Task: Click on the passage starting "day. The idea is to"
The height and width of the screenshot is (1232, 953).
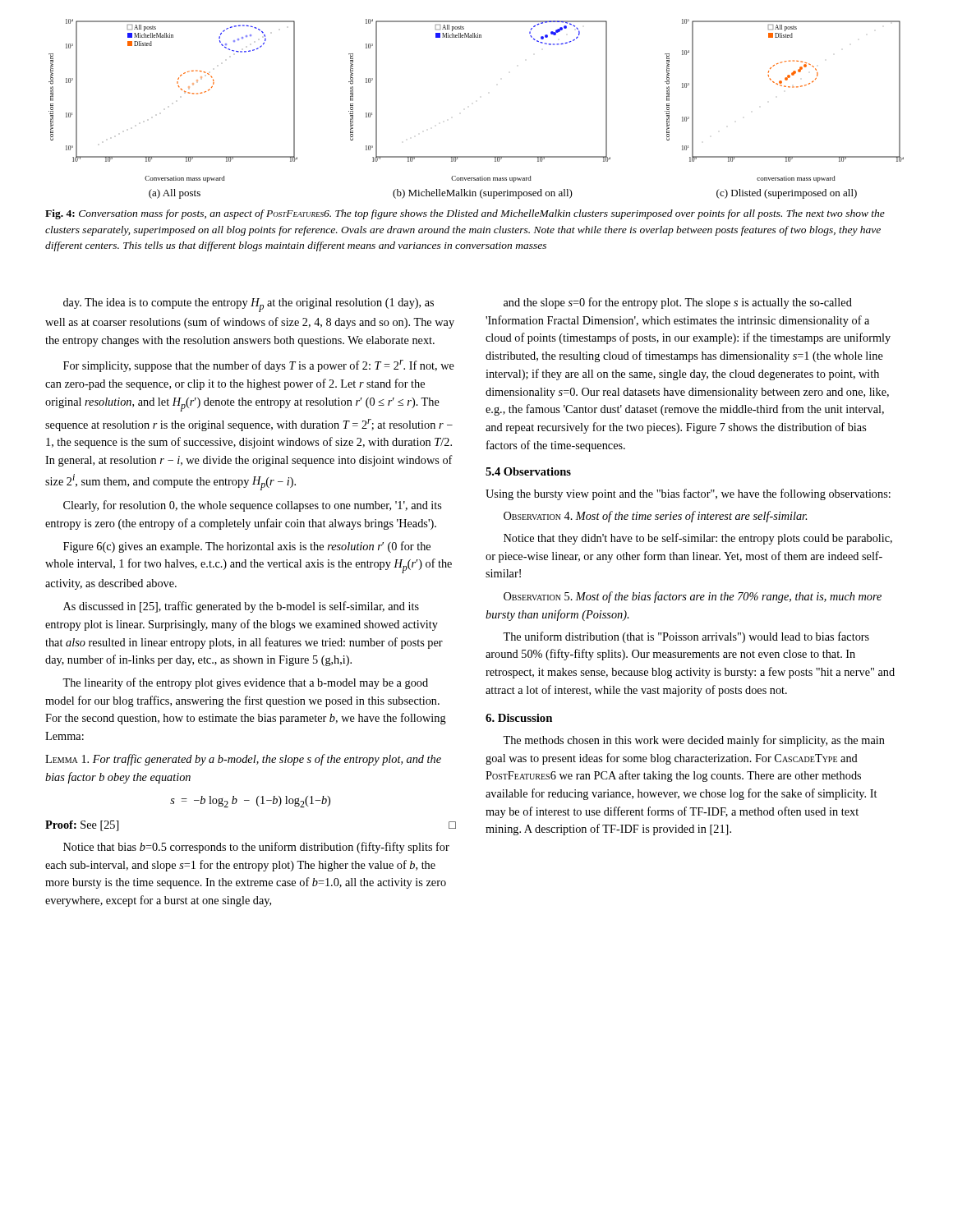Action: 251,602
